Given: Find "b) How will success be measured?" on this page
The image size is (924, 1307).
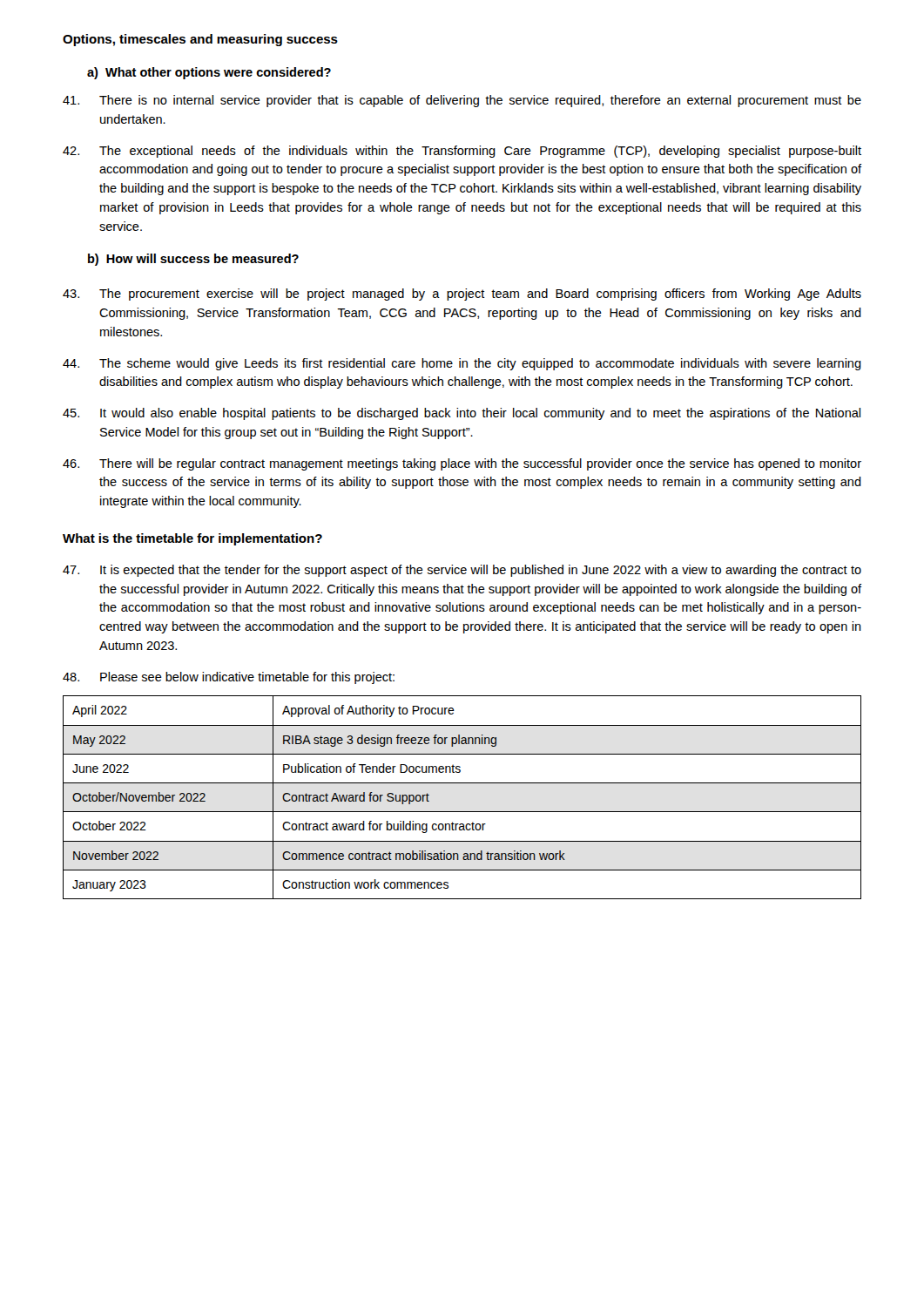Looking at the screenshot, I should point(193,259).
